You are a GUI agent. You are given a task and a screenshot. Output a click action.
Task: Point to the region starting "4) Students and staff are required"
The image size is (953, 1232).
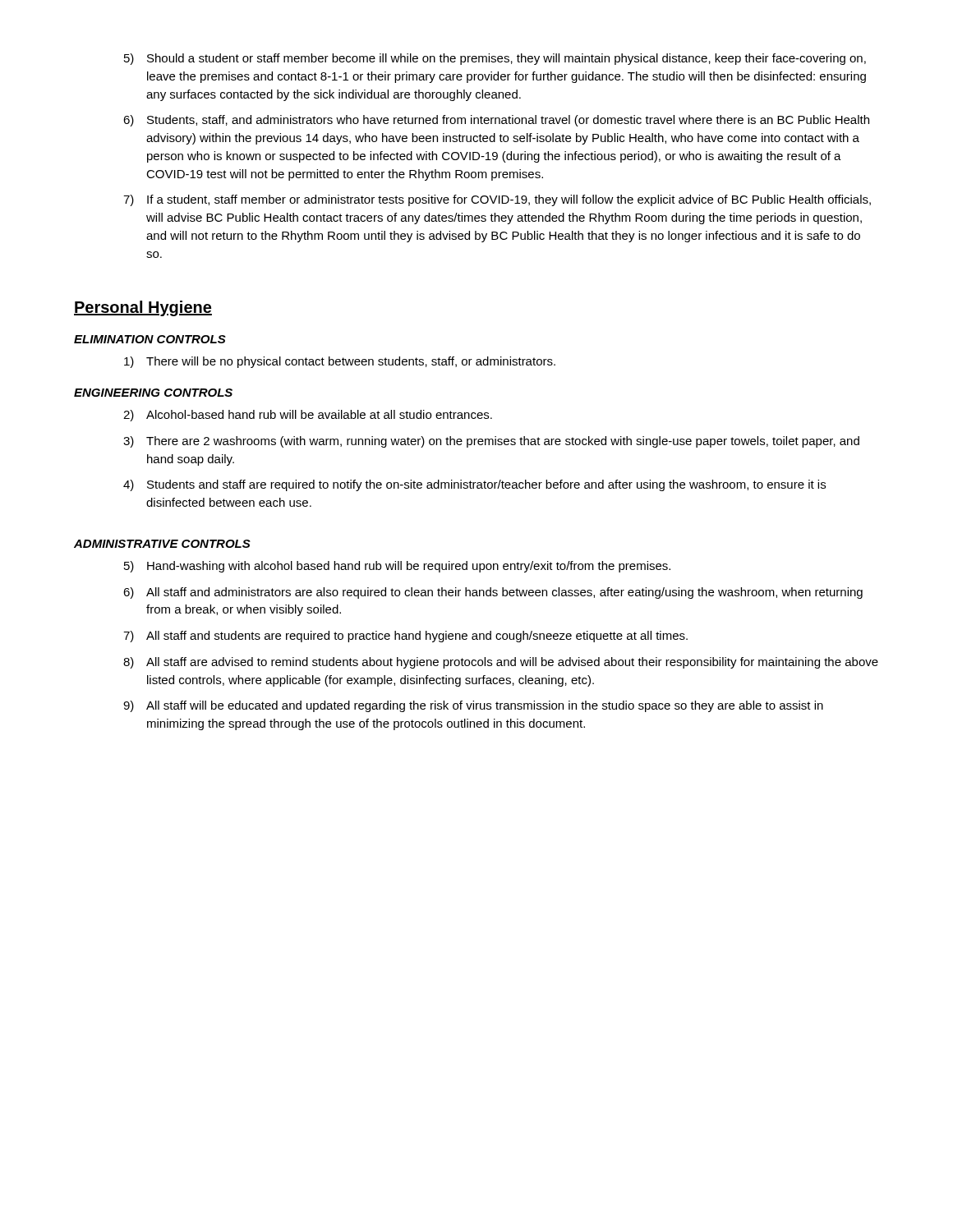[501, 494]
